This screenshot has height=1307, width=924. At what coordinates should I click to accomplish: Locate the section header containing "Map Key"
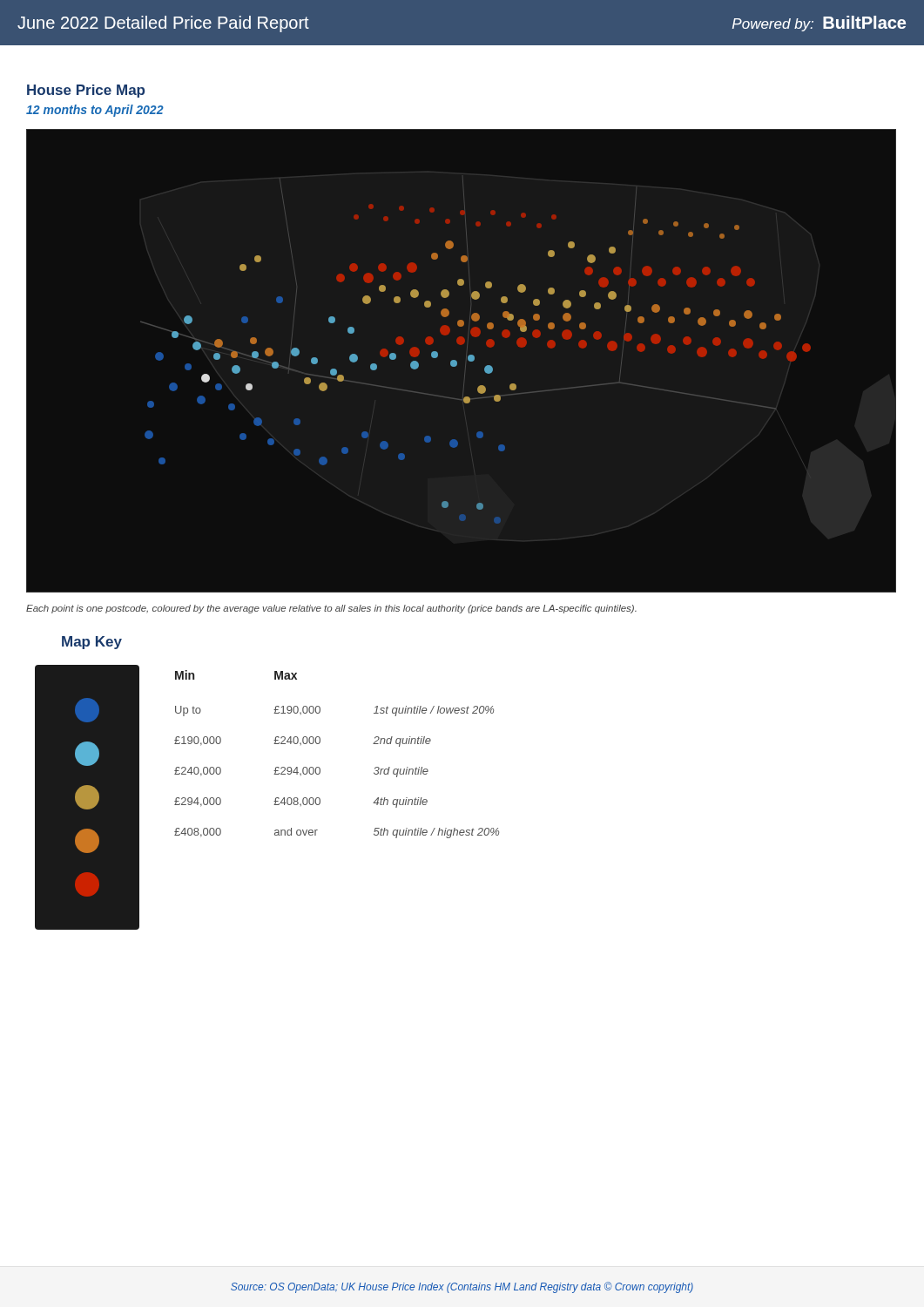point(92,643)
